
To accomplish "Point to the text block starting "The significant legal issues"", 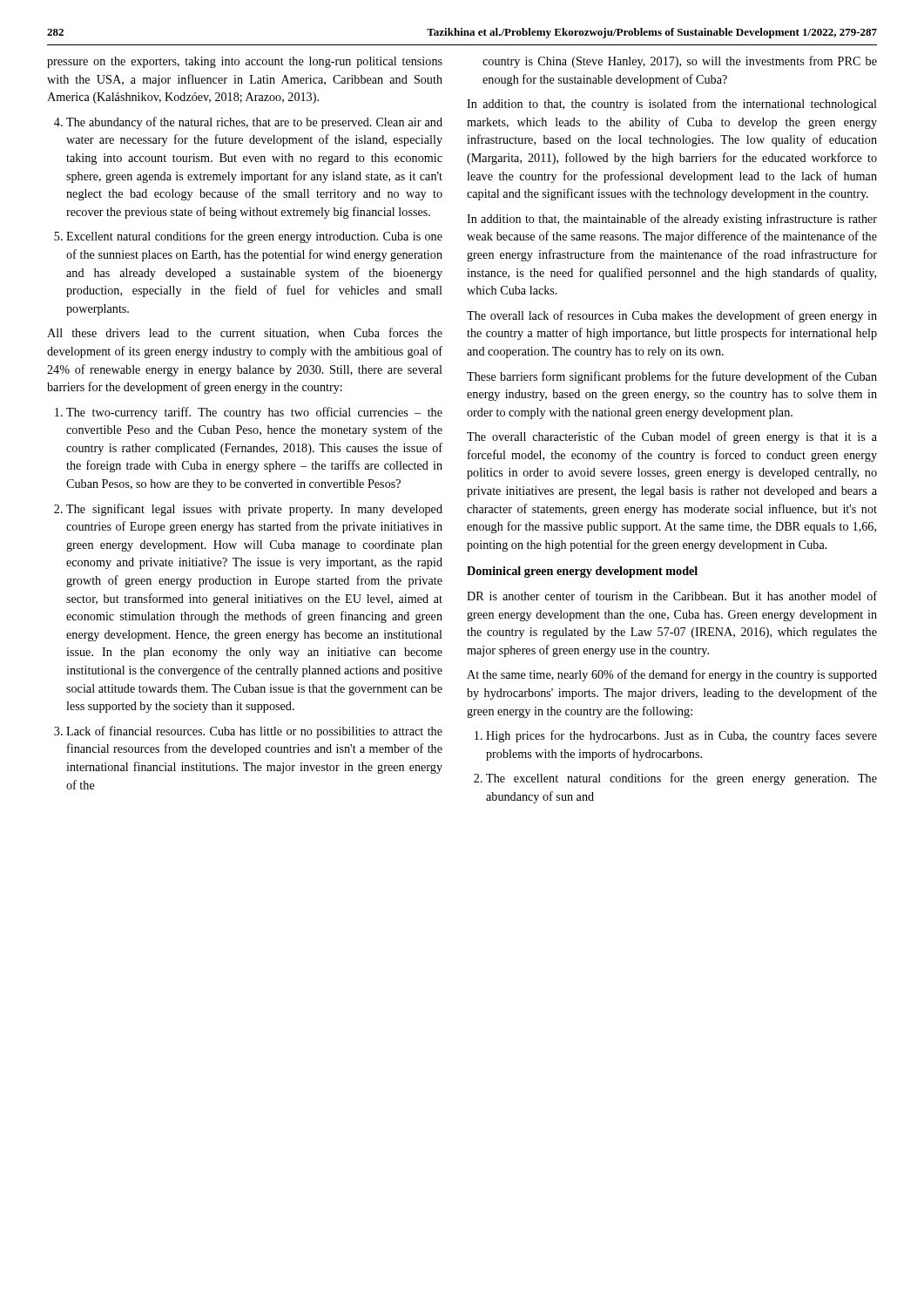I will click(245, 607).
